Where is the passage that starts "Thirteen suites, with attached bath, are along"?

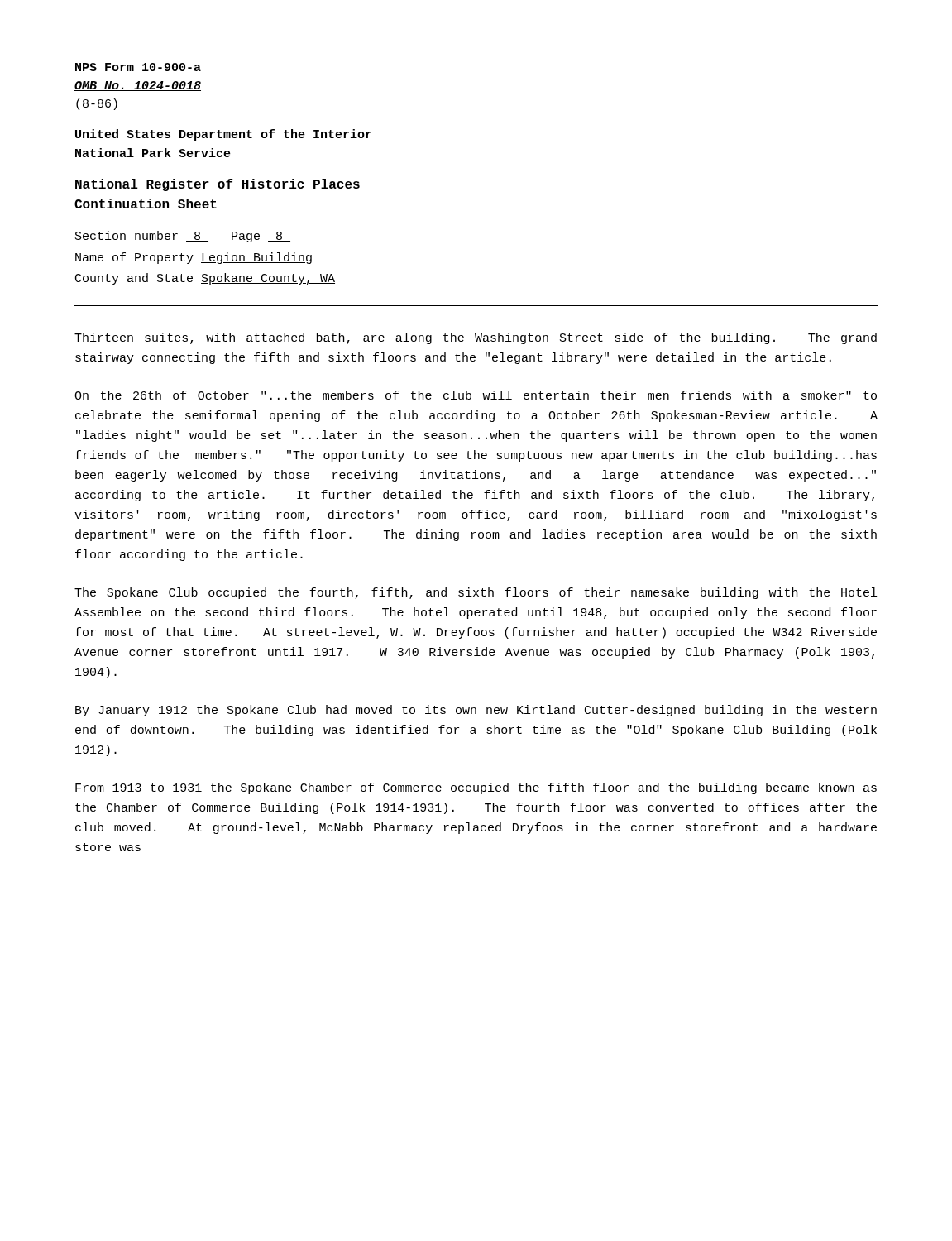(476, 349)
